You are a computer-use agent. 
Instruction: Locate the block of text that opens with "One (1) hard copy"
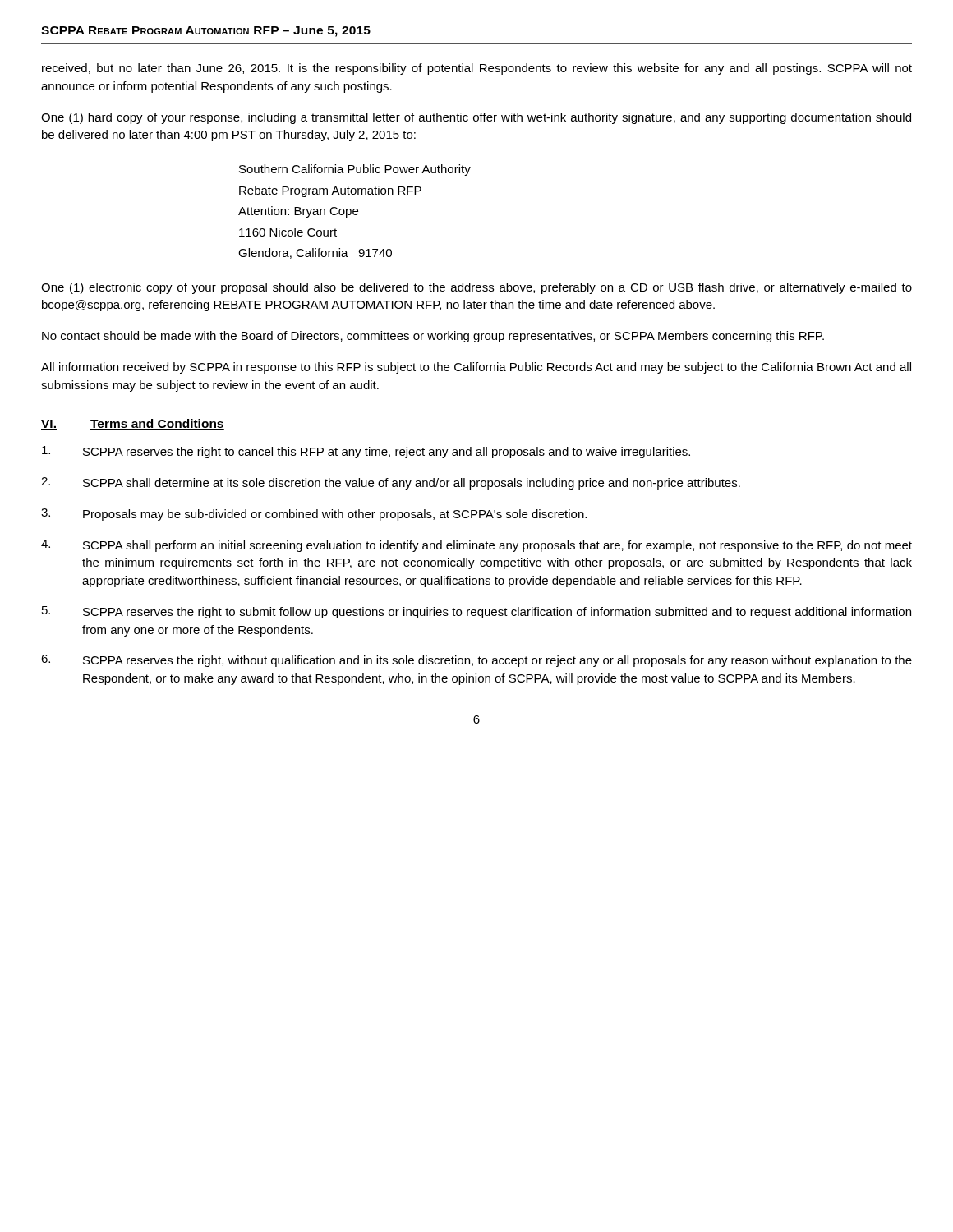coord(476,126)
